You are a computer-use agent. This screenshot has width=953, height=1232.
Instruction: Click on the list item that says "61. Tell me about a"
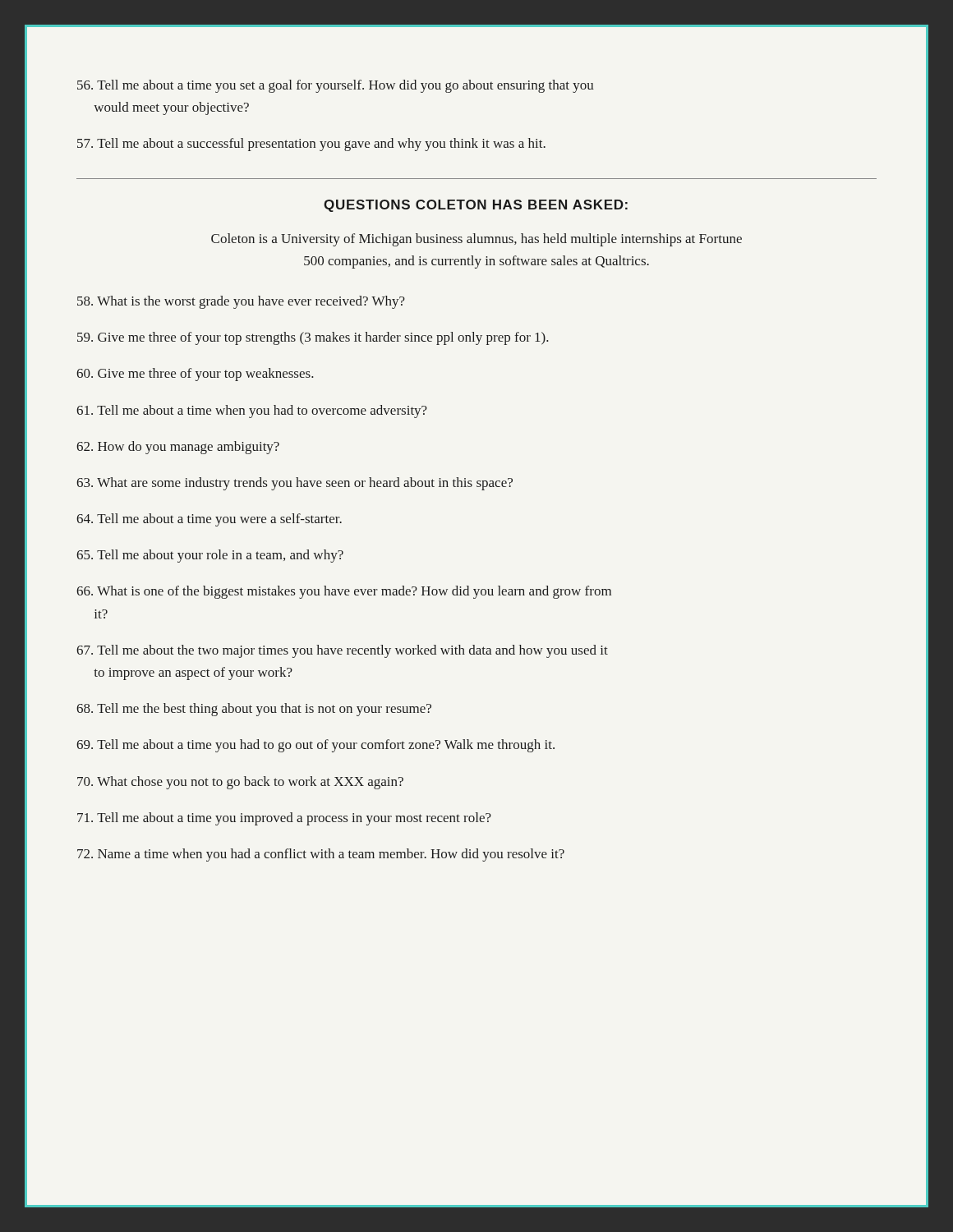coord(252,411)
